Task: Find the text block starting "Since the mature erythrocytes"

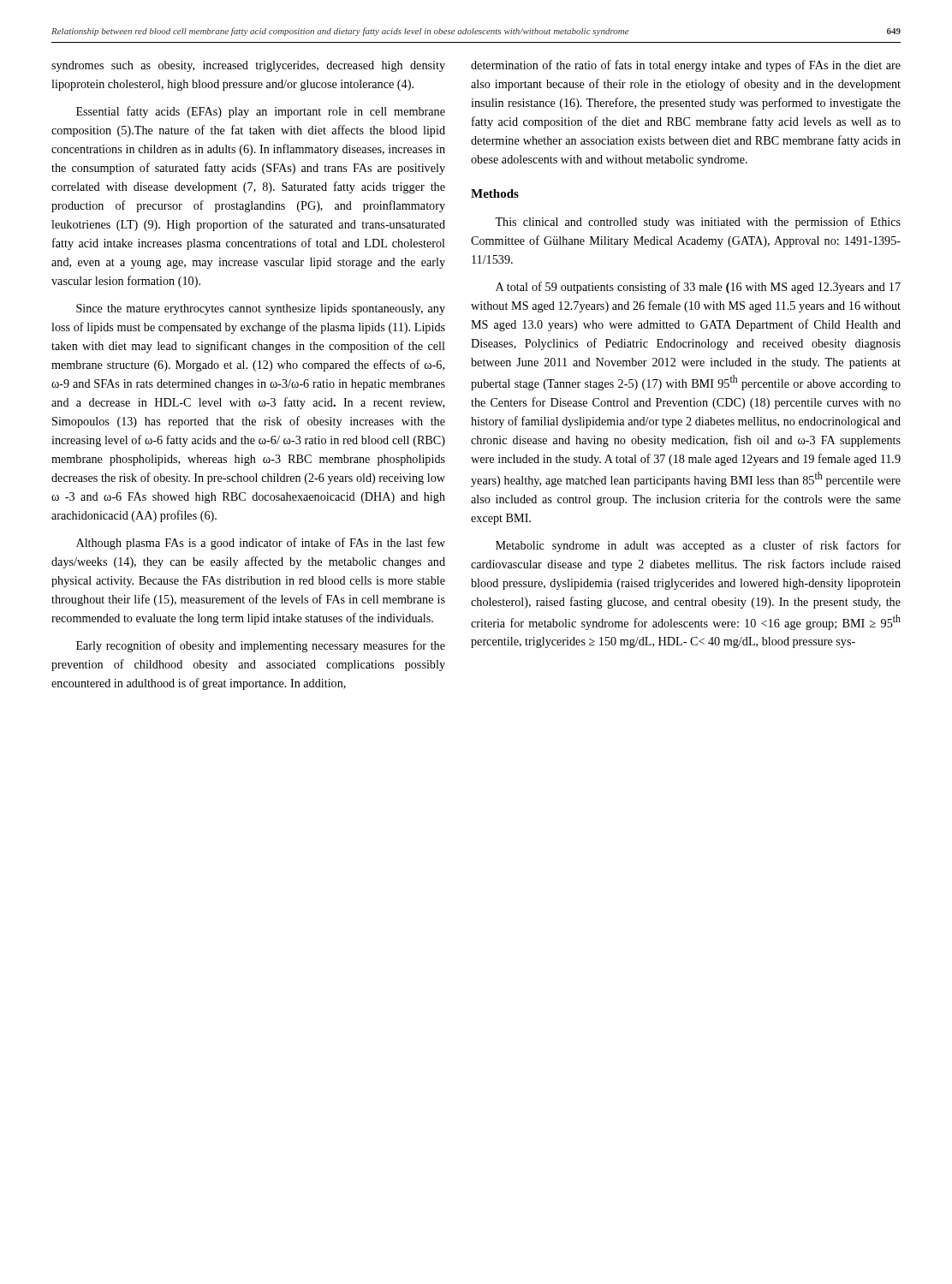Action: coord(248,412)
